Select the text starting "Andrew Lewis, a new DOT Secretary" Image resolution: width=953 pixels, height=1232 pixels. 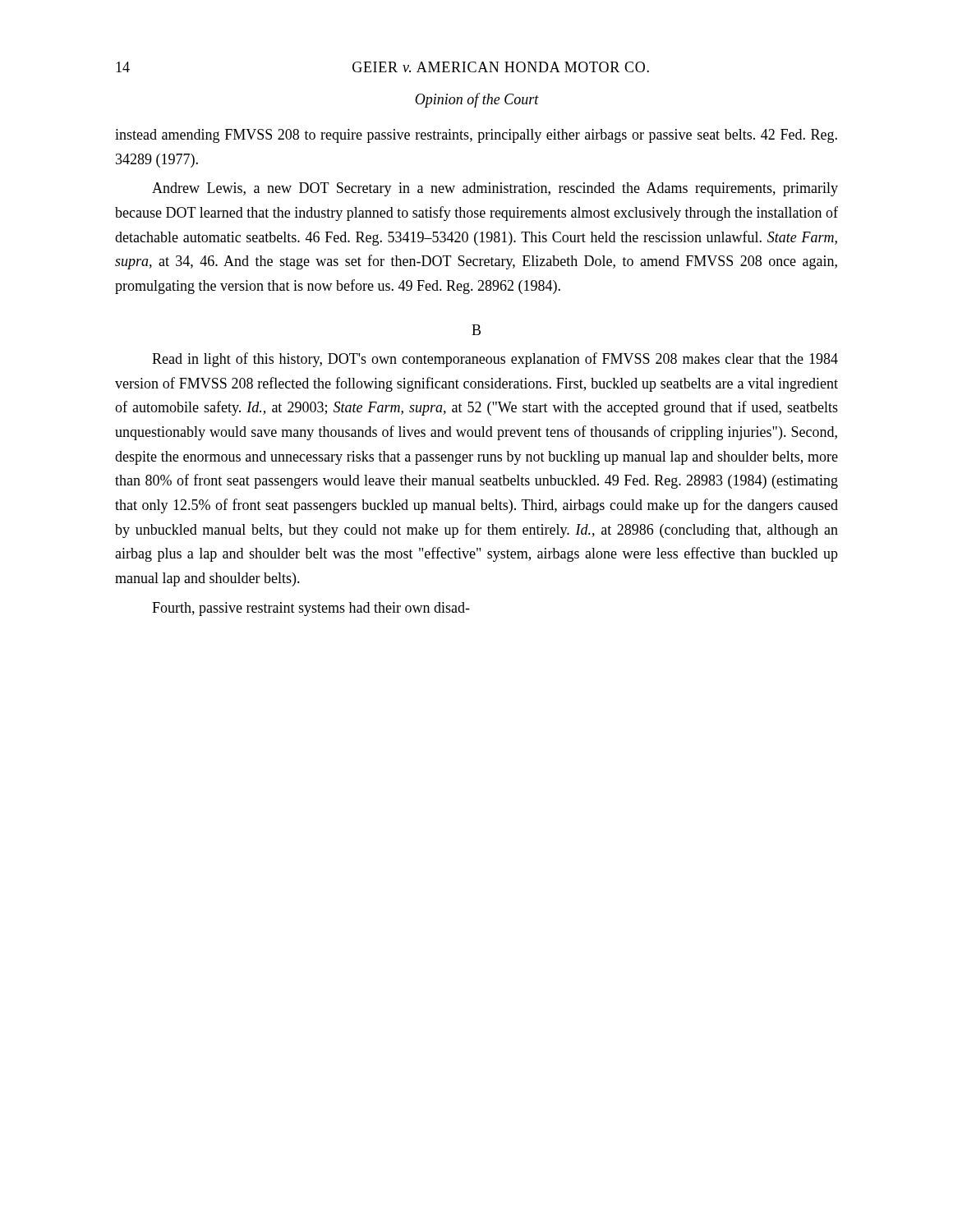coord(476,237)
